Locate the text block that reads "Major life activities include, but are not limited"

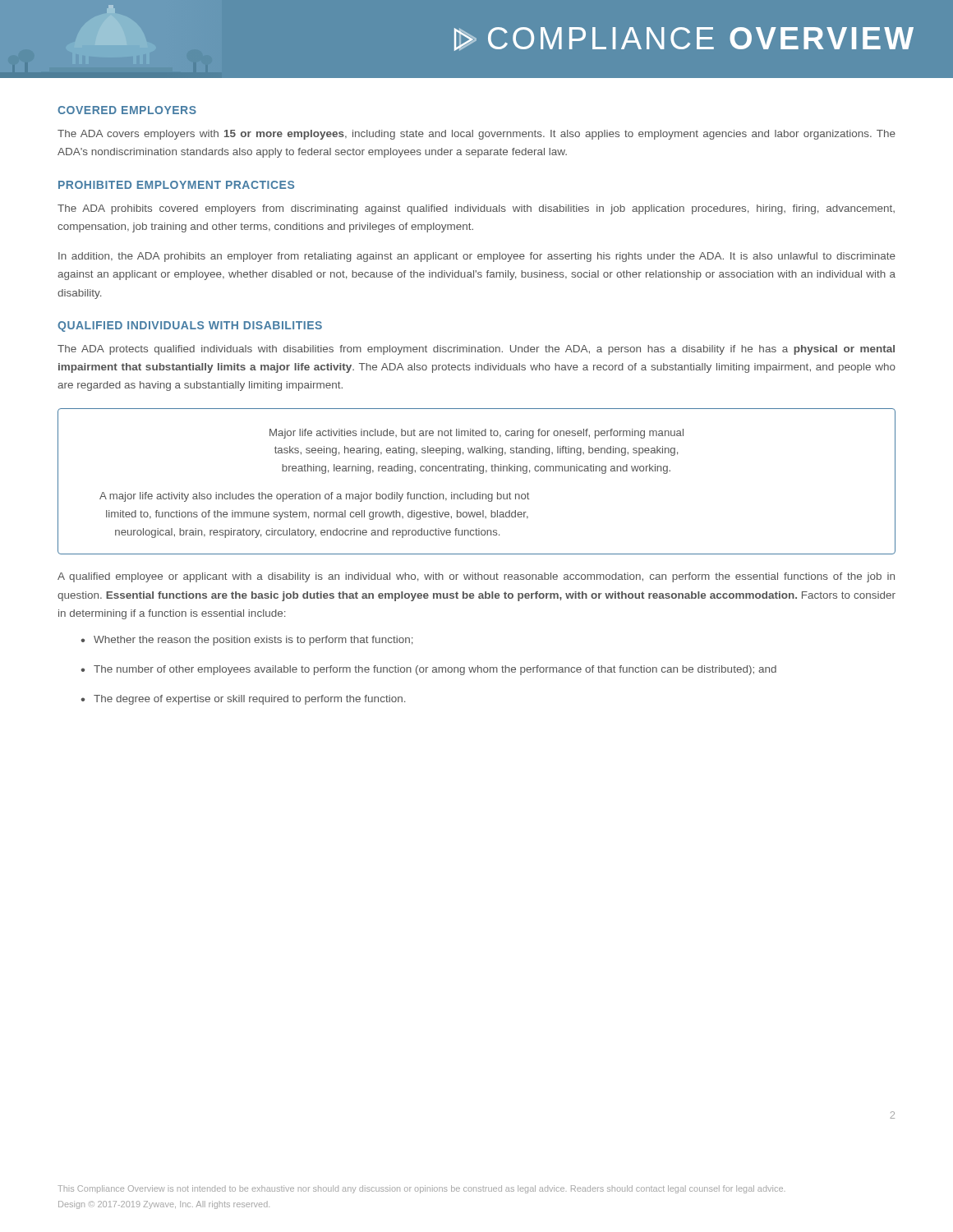pyautogui.click(x=476, y=482)
